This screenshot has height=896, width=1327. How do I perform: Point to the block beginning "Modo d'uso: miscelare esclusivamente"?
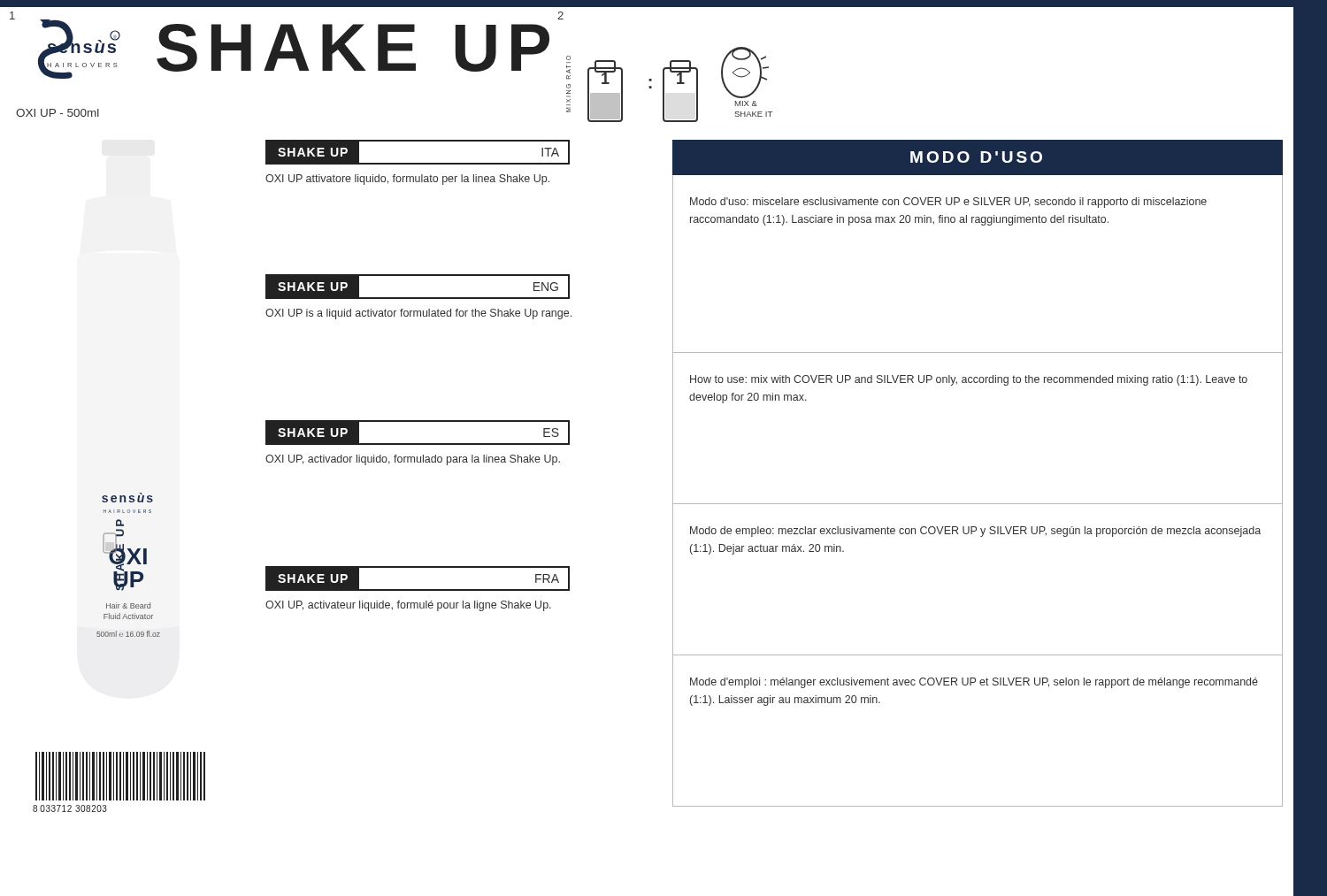click(x=950, y=211)
